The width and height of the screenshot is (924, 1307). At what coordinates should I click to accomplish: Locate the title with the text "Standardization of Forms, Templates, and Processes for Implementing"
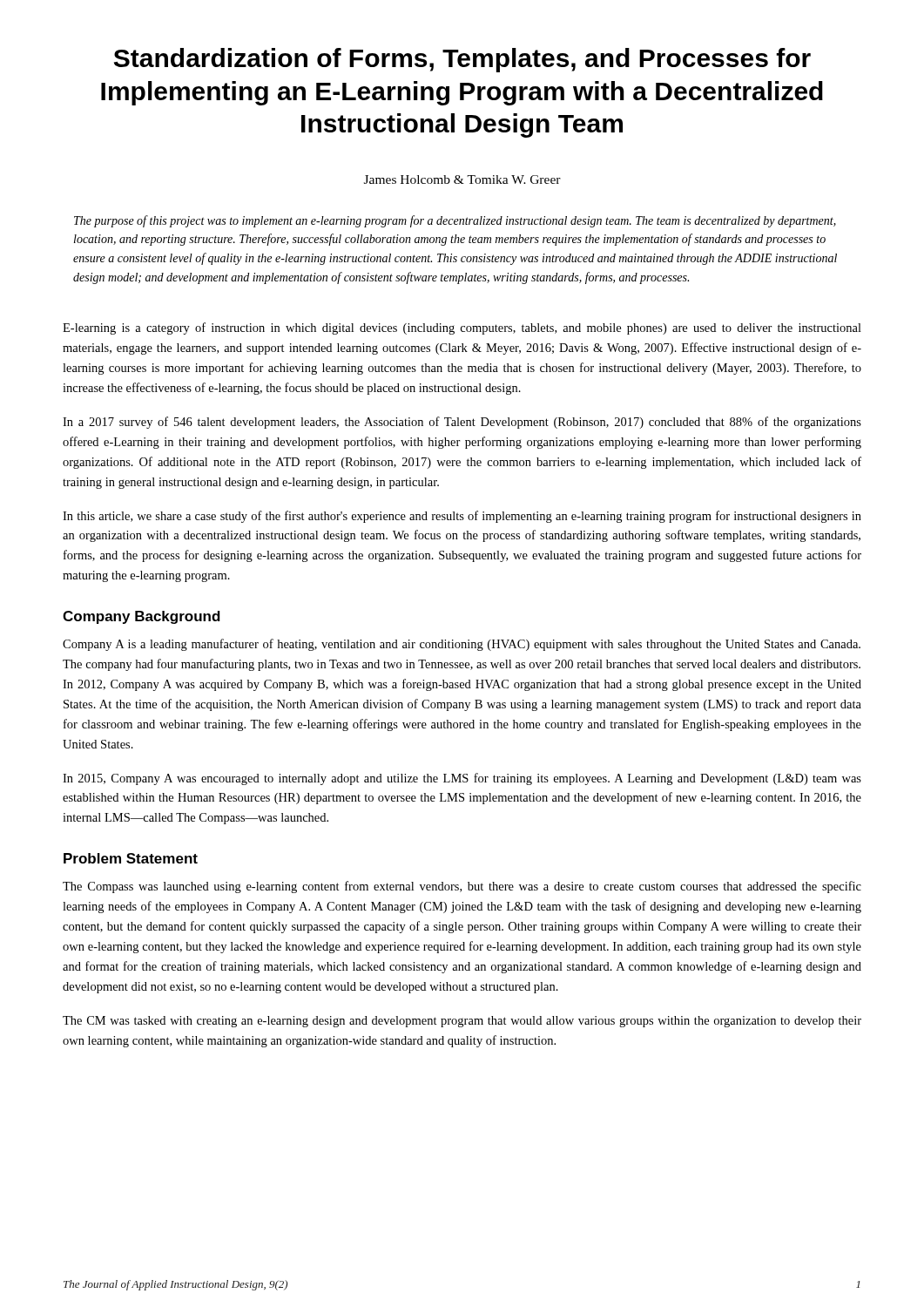(462, 91)
